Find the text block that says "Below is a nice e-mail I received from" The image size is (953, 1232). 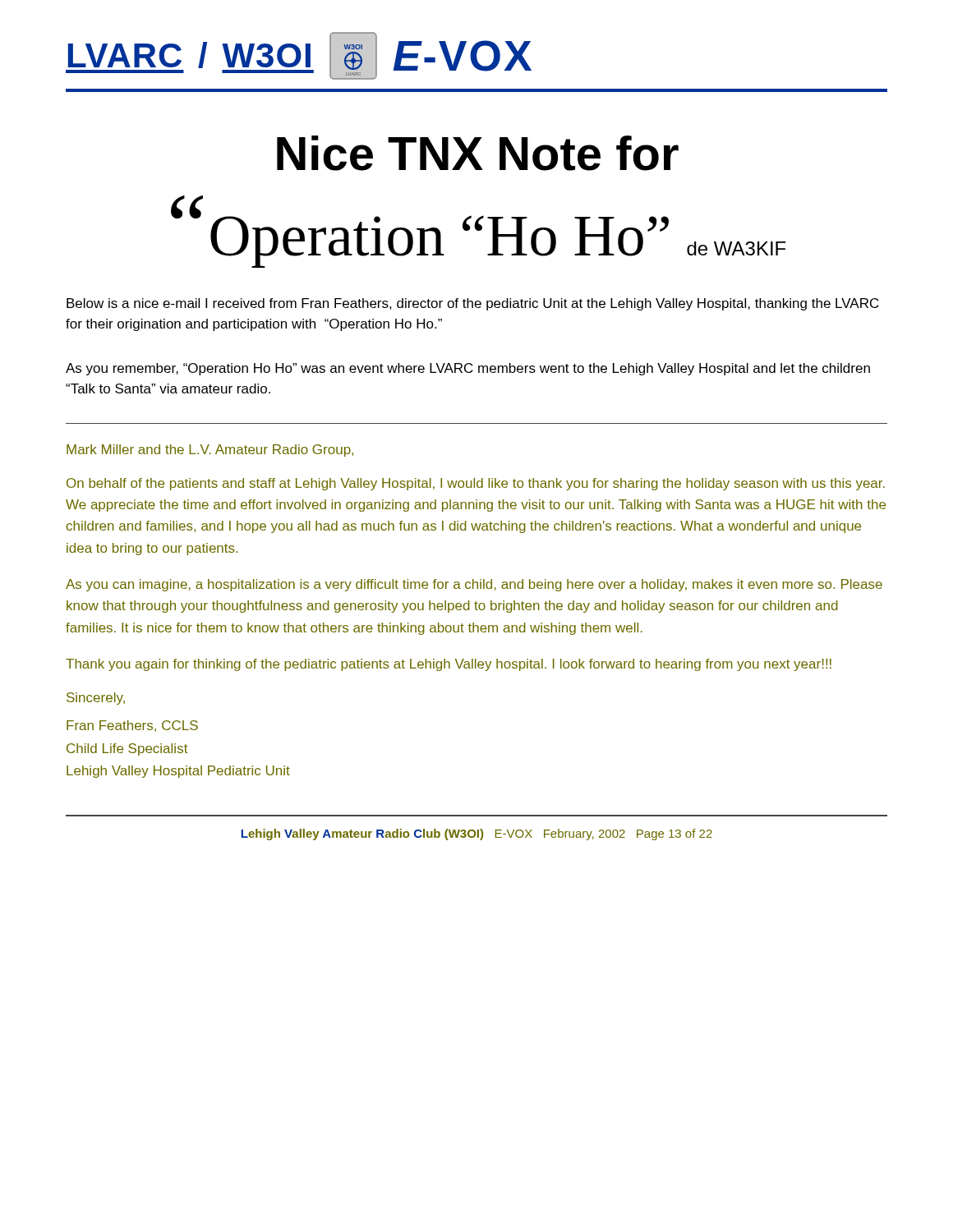(x=472, y=314)
